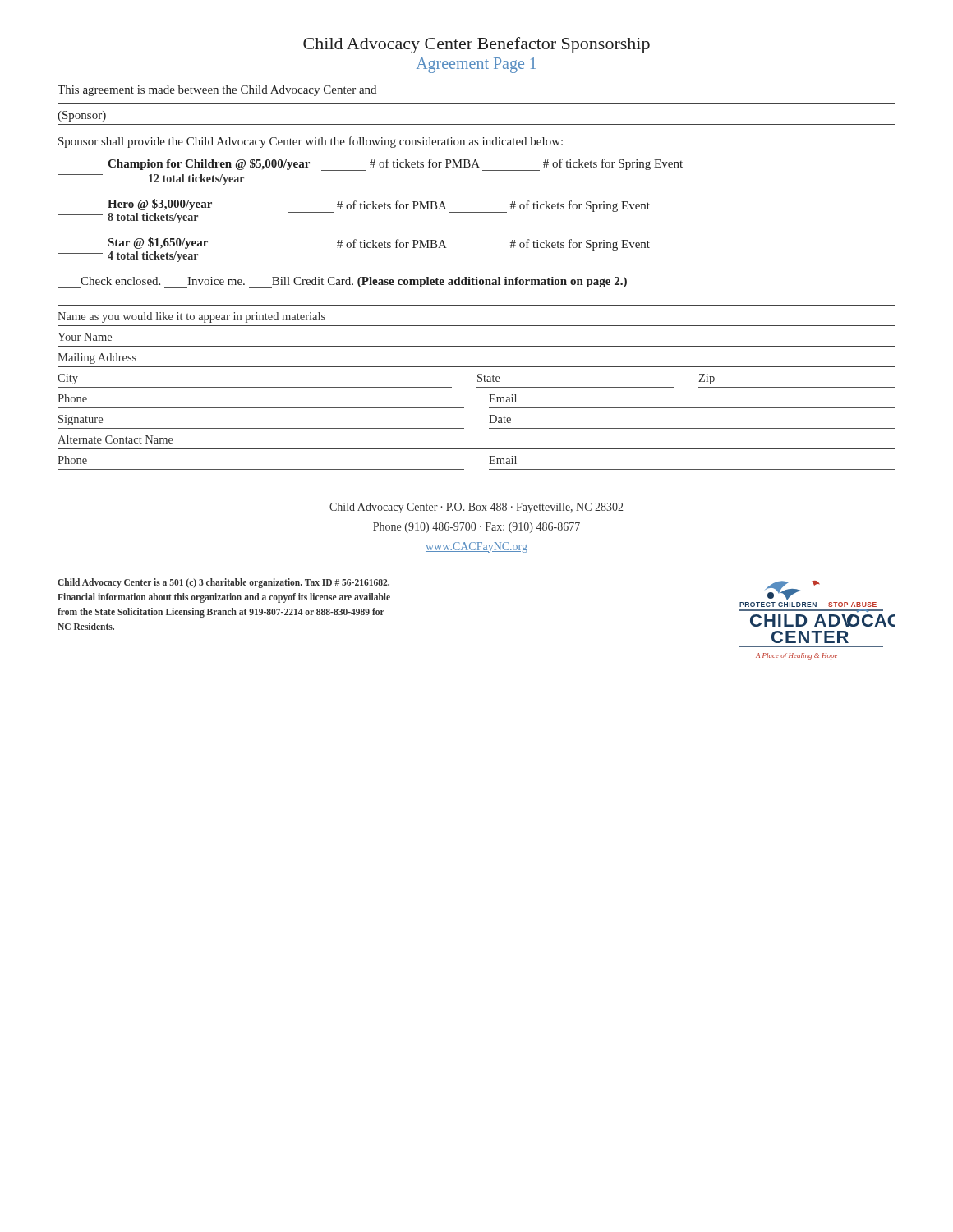Find "Alternate Contact Name" on this page
953x1232 pixels.
coord(115,439)
